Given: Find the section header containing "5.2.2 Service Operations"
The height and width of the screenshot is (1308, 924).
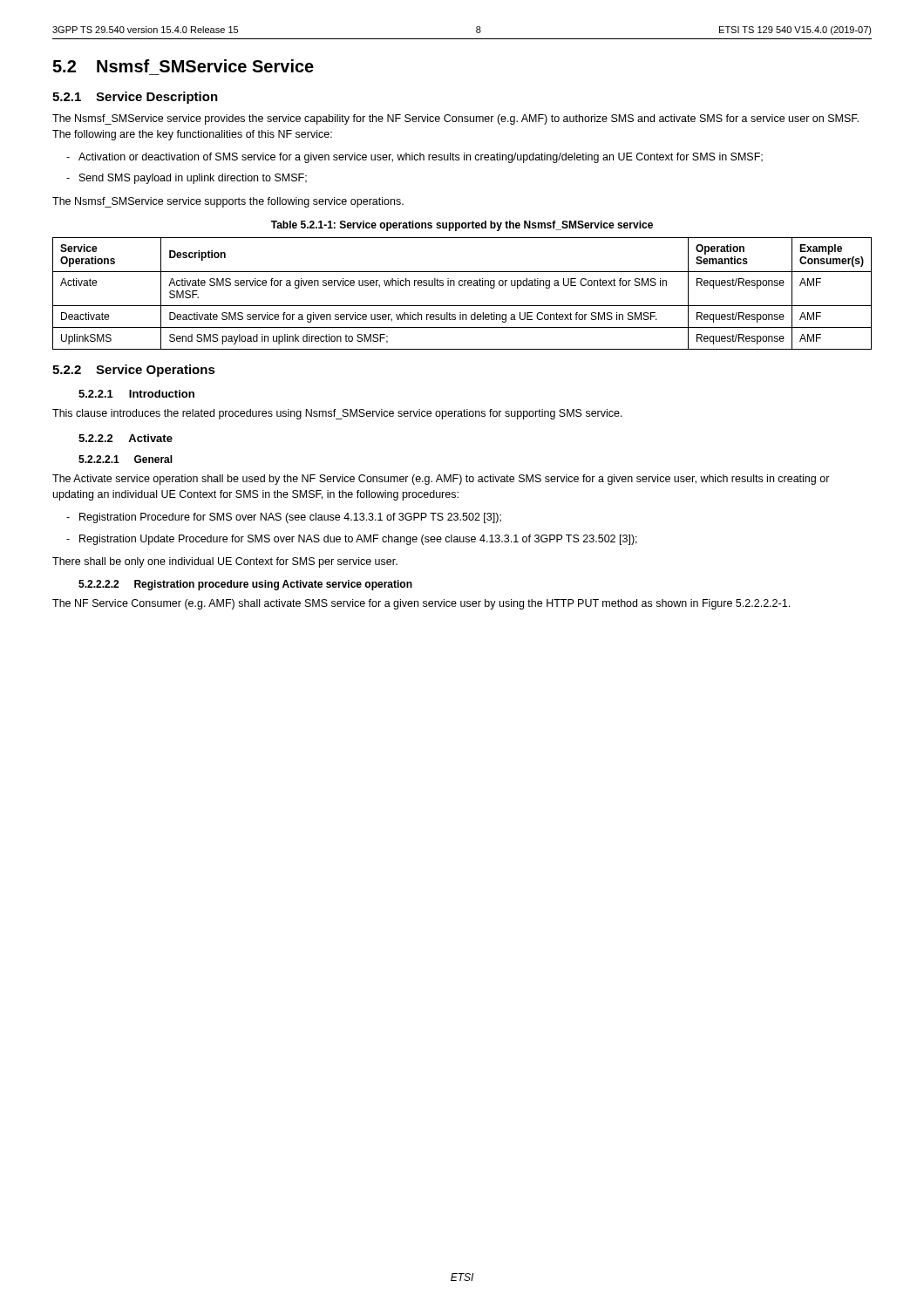Looking at the screenshot, I should 134,371.
